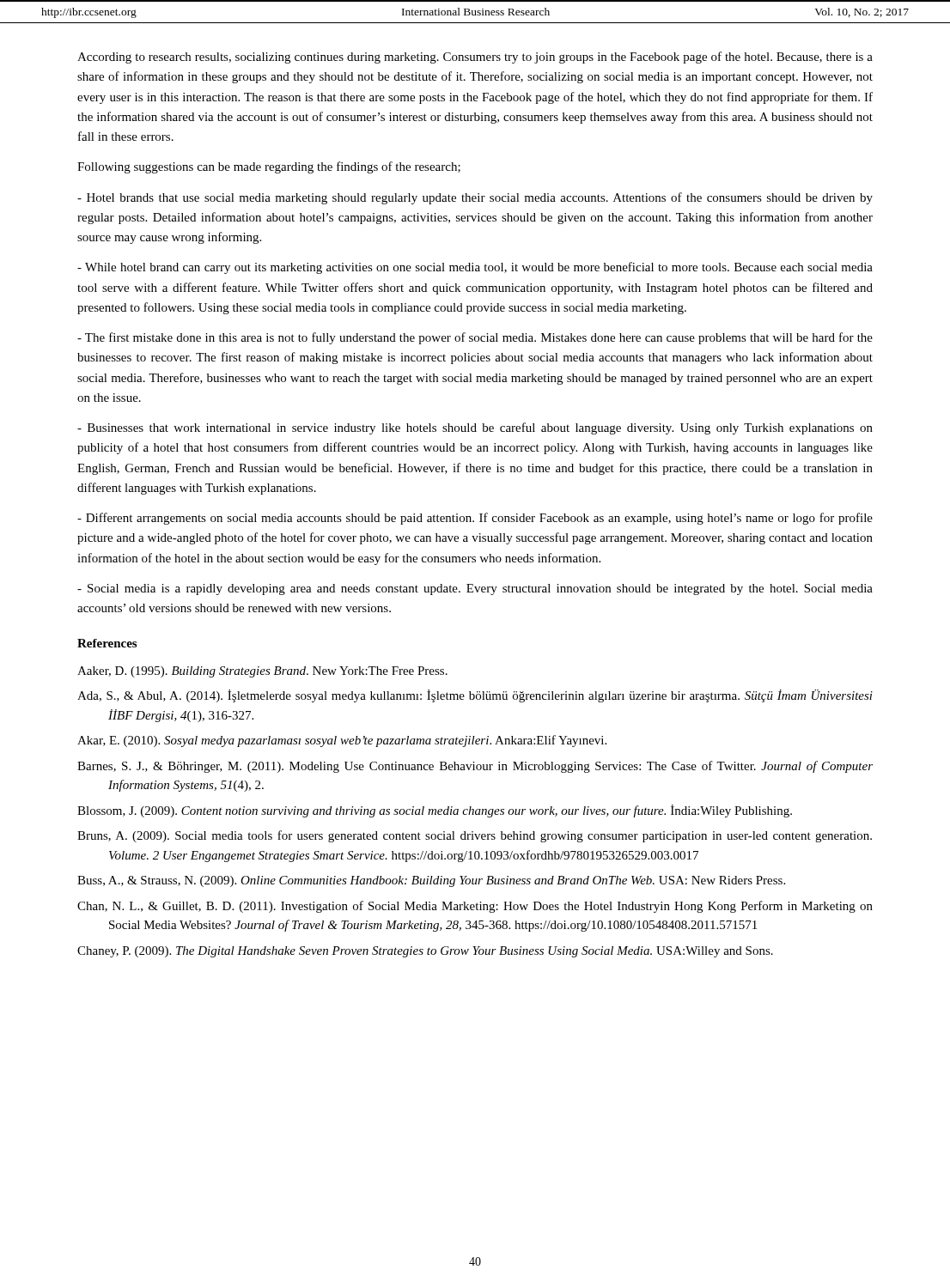The image size is (950, 1288).
Task: Point to the text block starting "Ada, S., & Abul, A."
Action: click(475, 705)
